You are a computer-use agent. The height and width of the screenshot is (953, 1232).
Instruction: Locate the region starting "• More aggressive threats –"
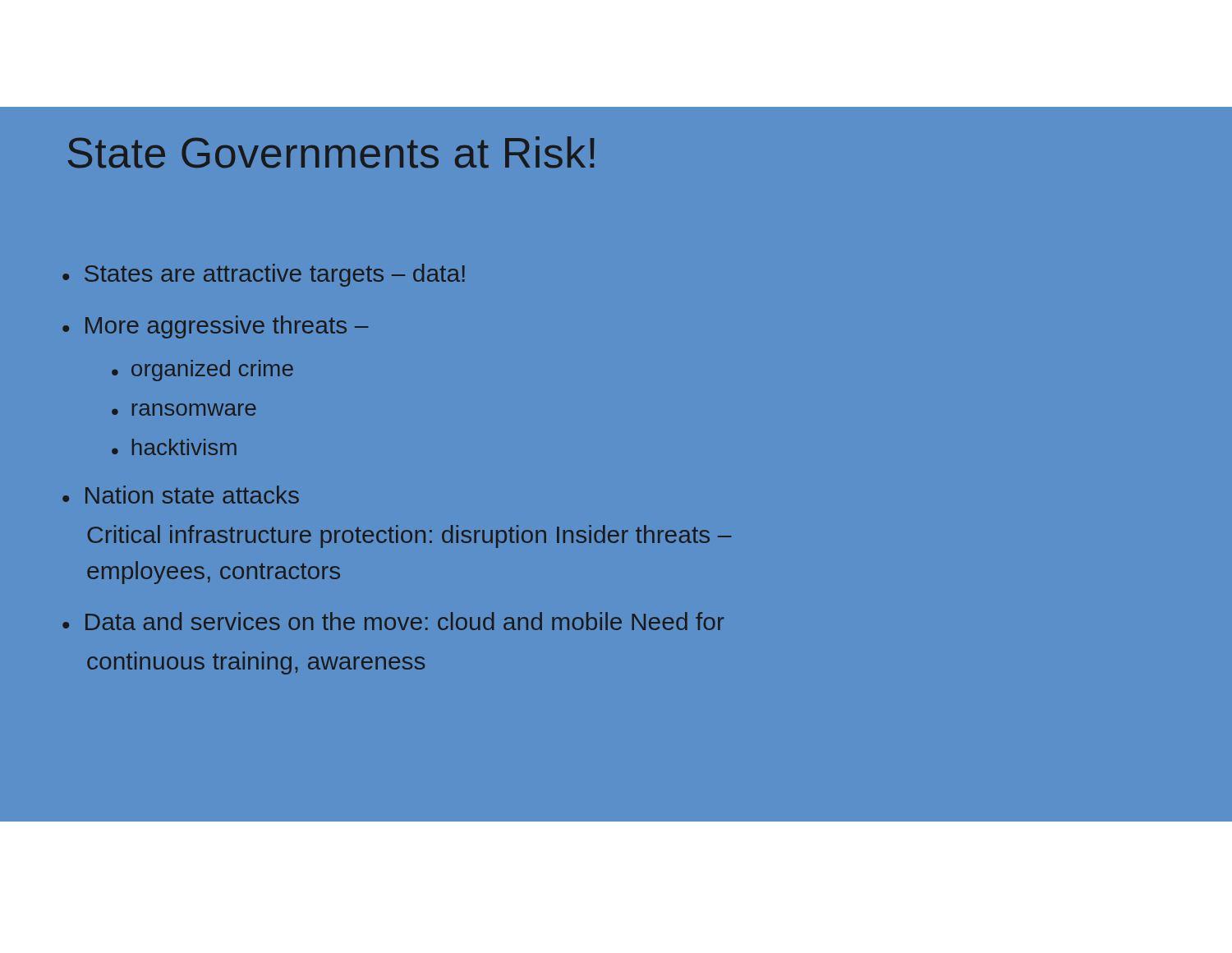(x=215, y=327)
